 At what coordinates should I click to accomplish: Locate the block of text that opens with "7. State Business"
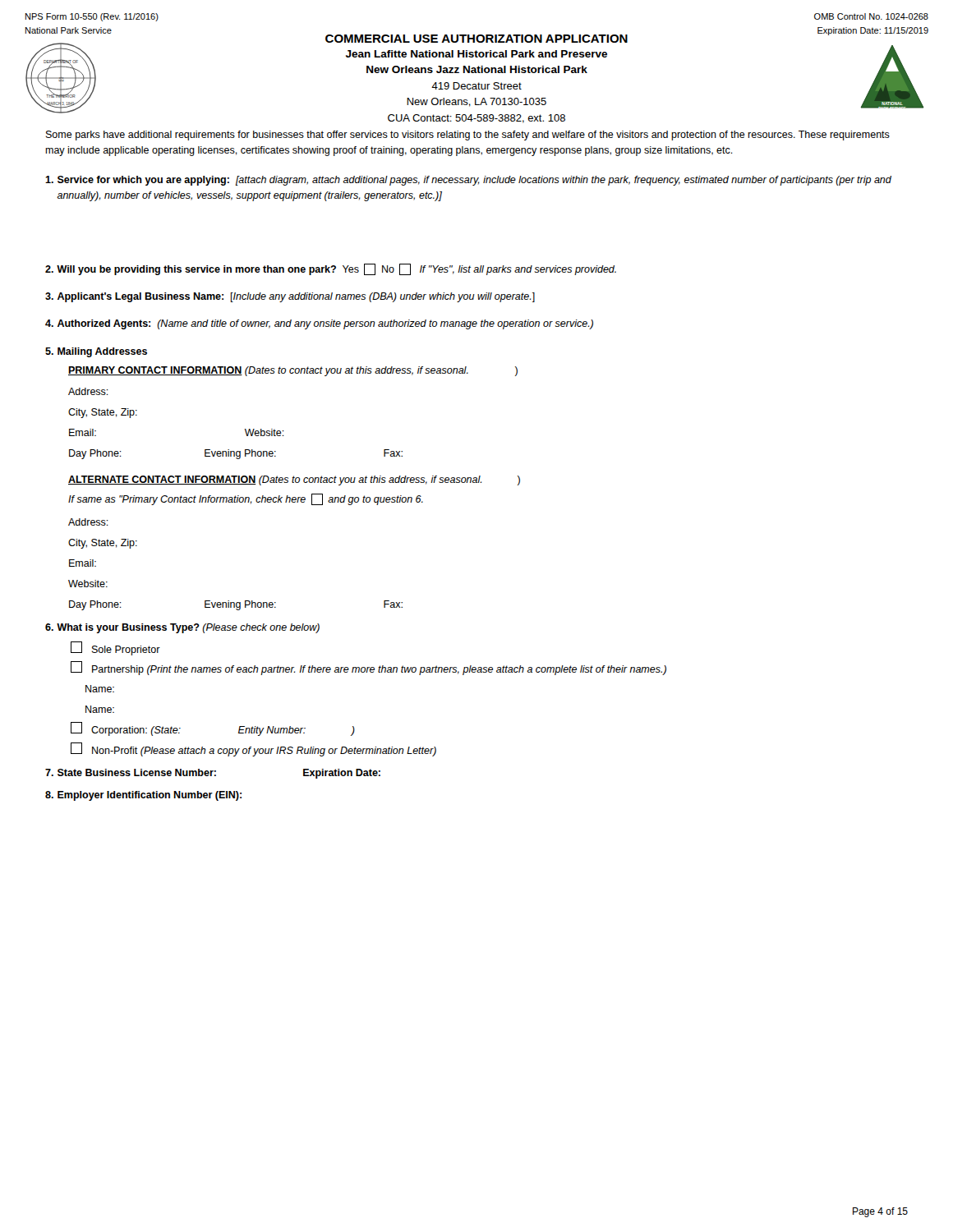[x=213, y=773]
